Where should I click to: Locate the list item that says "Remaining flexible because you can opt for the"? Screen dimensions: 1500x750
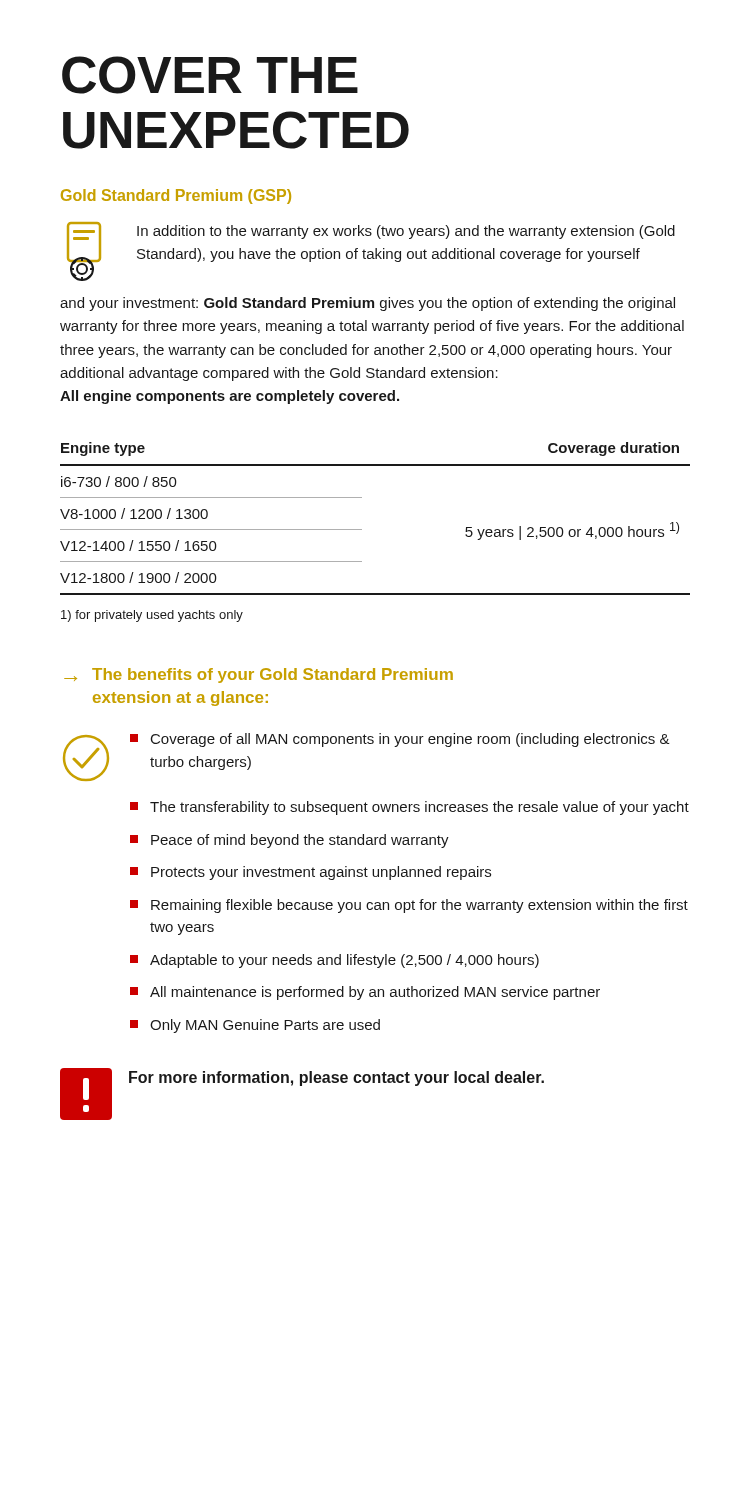coord(410,916)
